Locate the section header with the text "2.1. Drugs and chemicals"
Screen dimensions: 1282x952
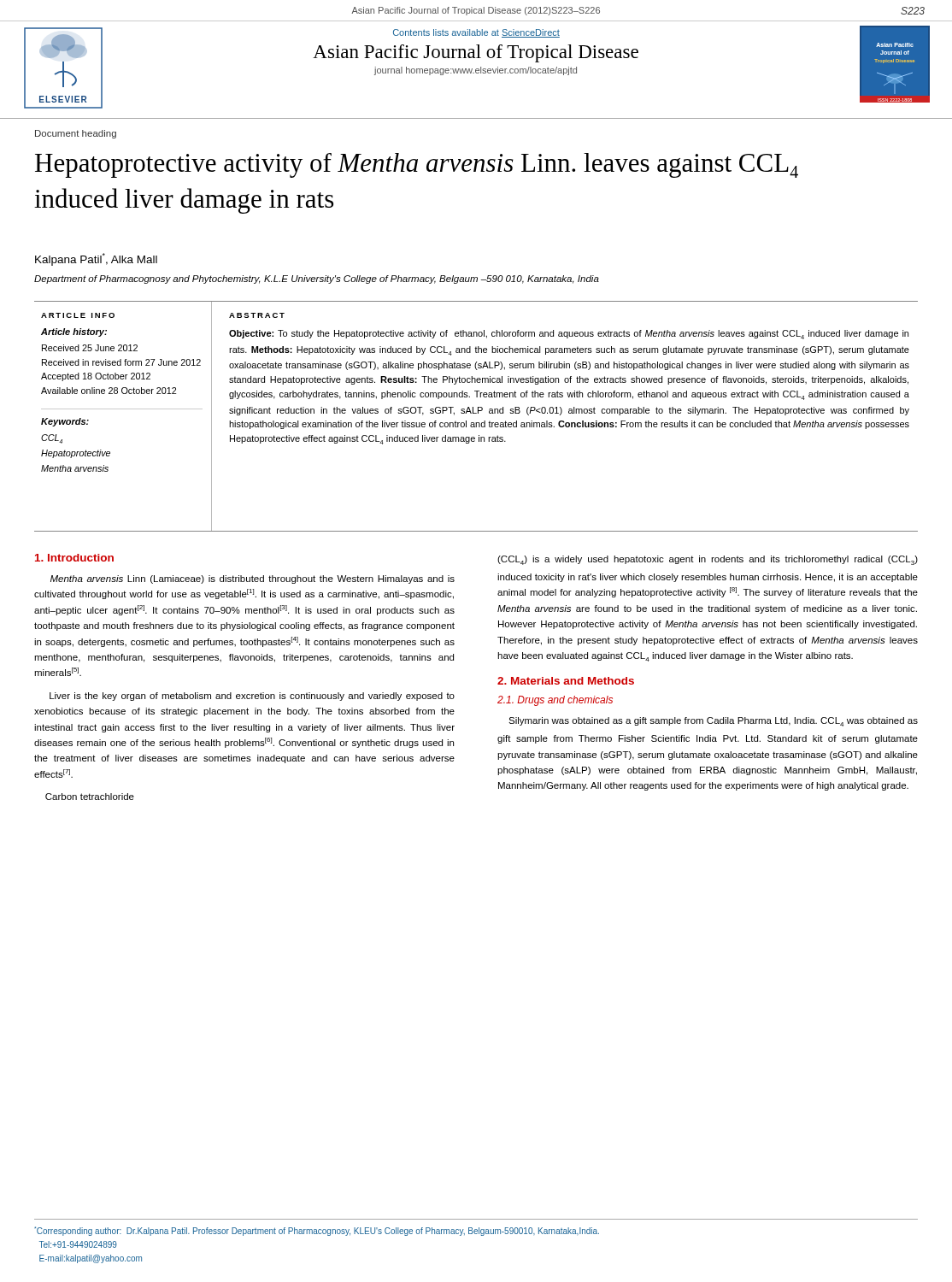point(555,700)
